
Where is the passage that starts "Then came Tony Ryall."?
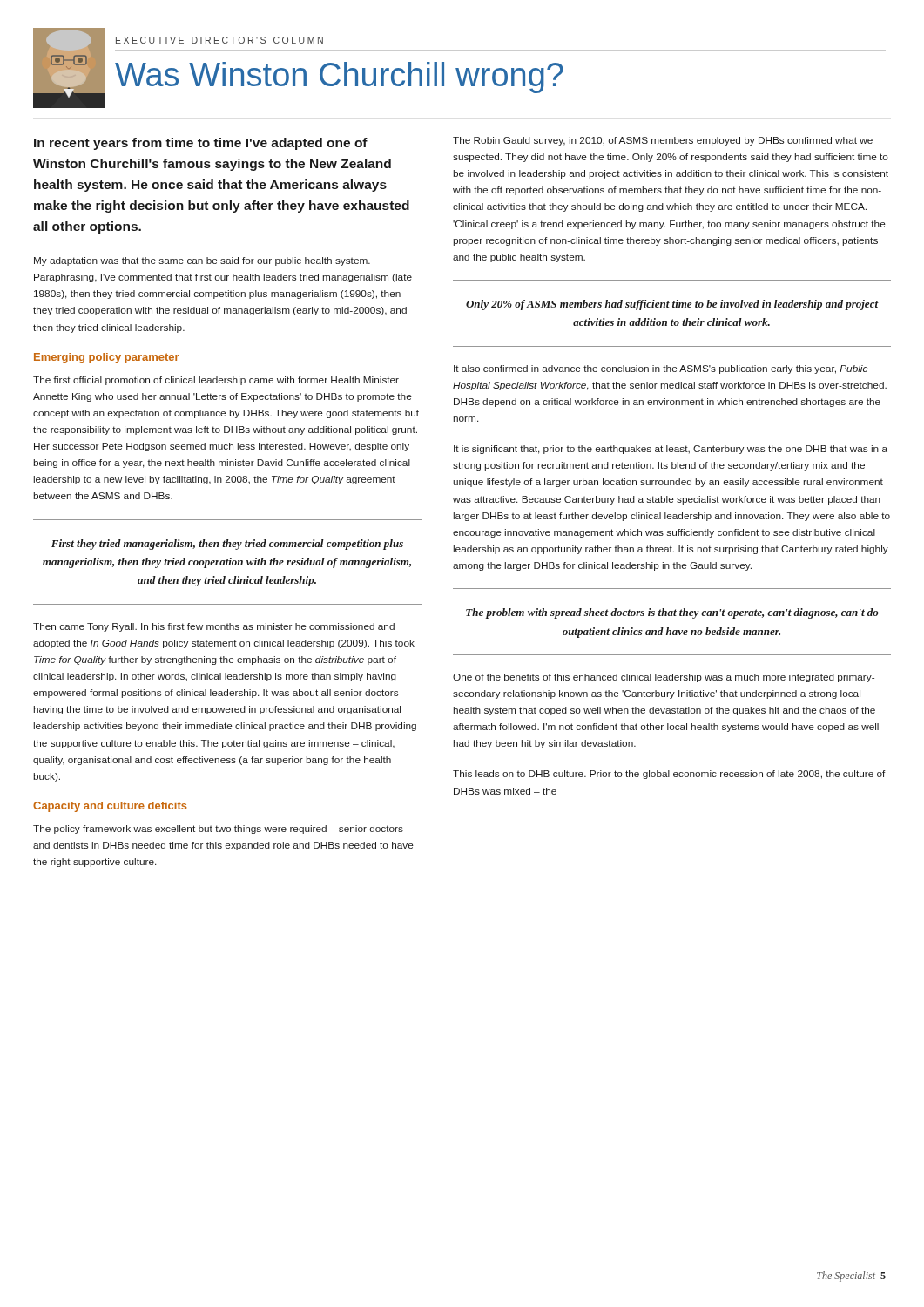coord(225,701)
